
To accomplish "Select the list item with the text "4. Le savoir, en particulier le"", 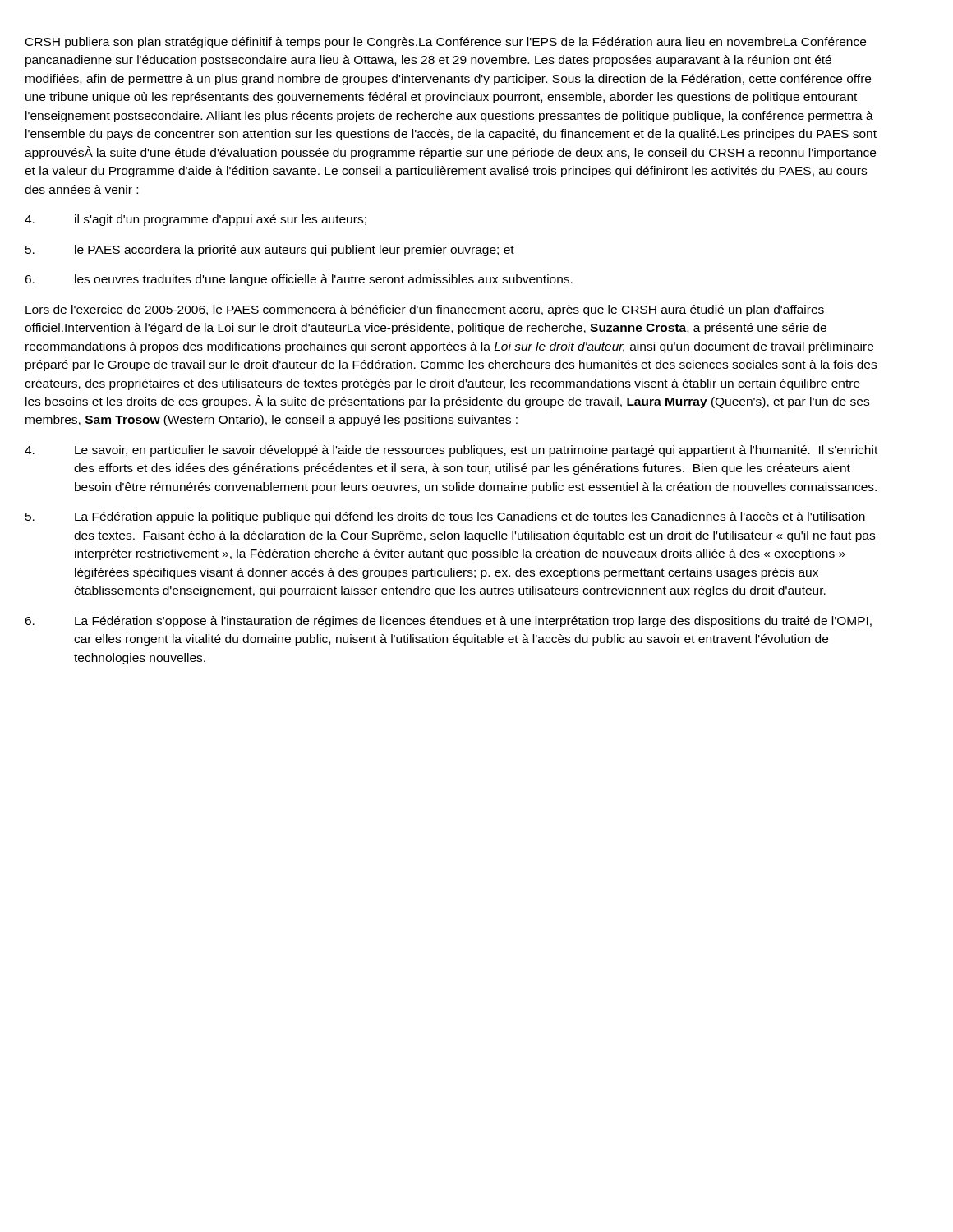I will 452,469.
